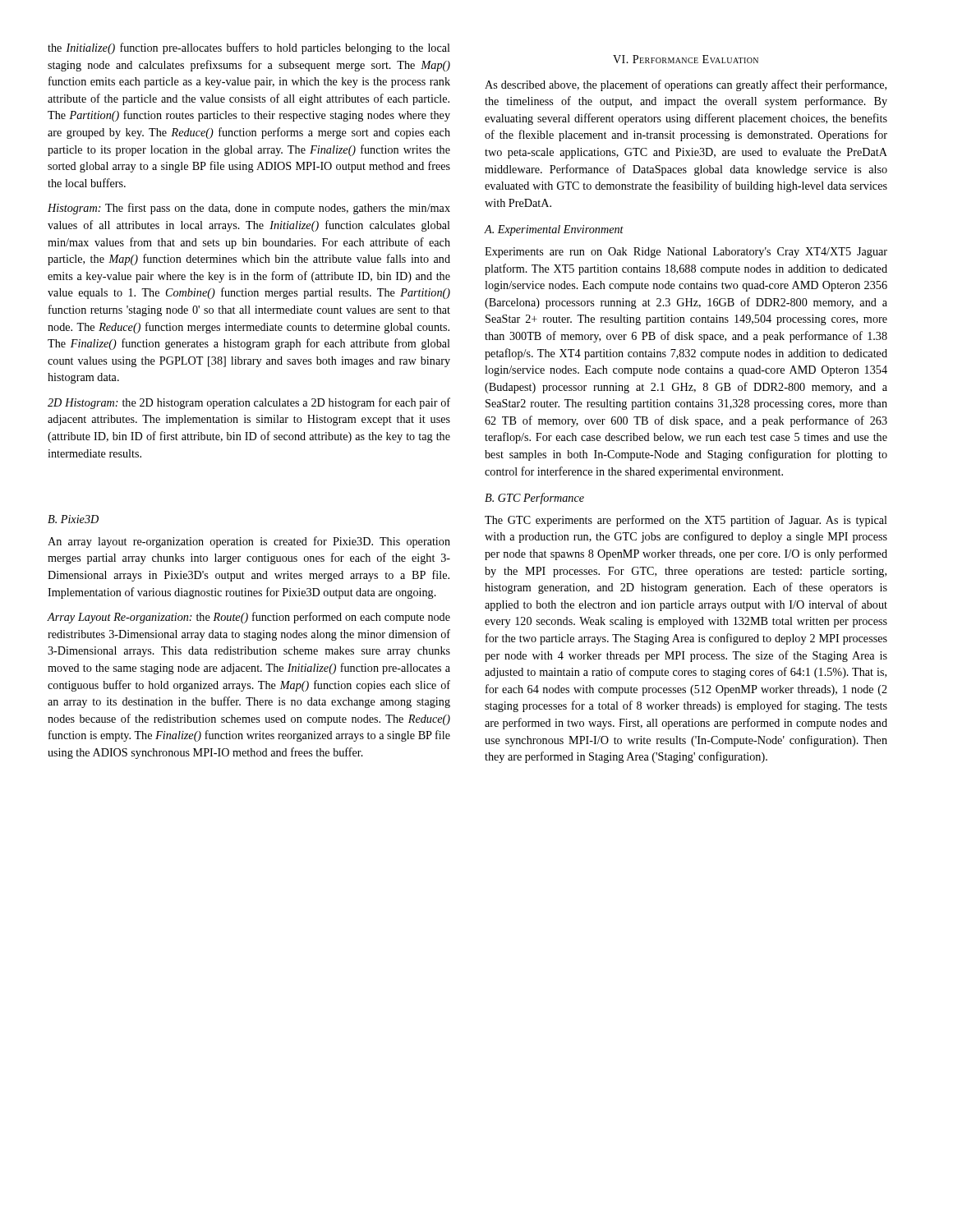Point to "B. Pixie3D"
This screenshot has width=953, height=1232.
tap(73, 519)
